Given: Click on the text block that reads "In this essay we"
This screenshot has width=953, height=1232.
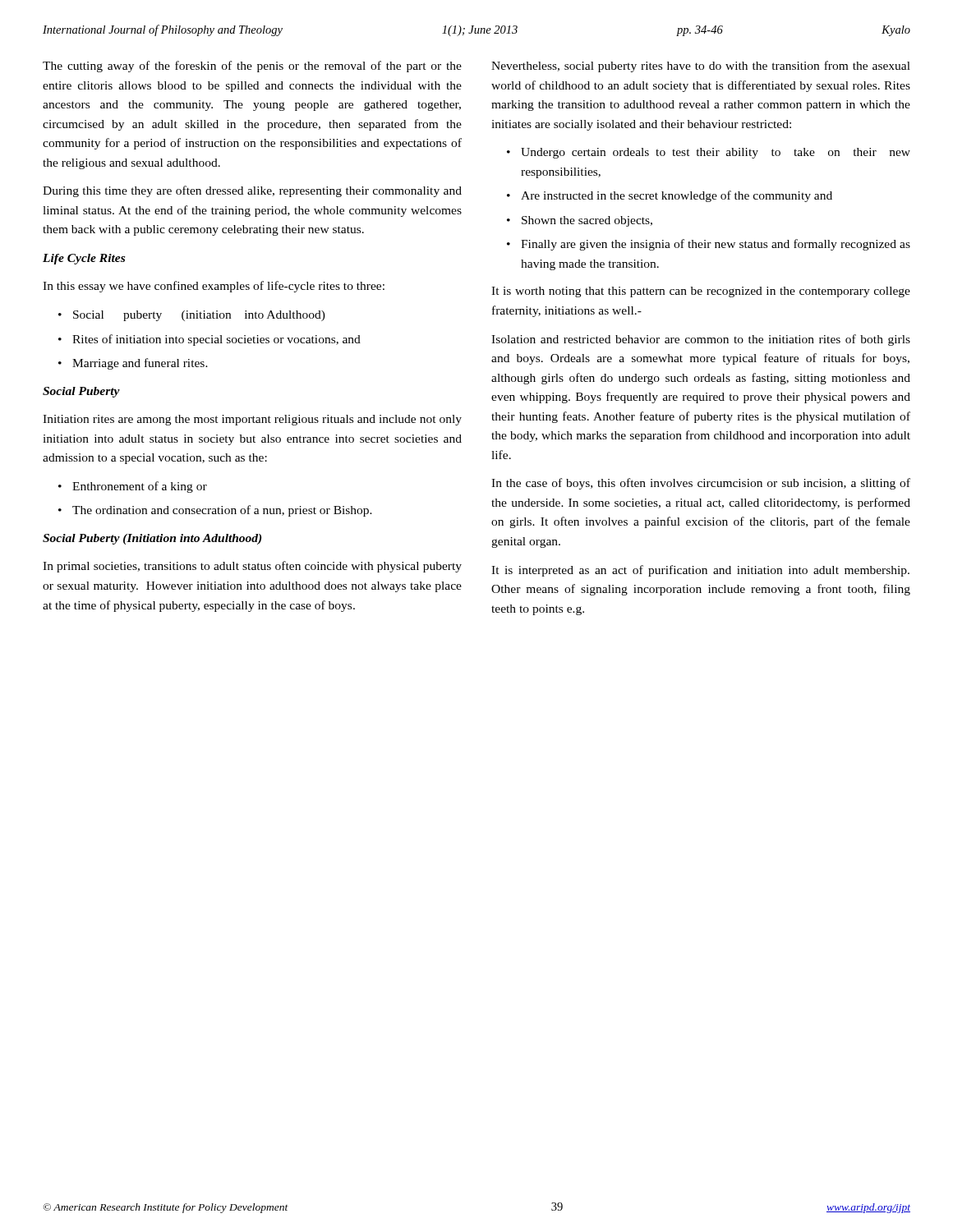Looking at the screenshot, I should 252,286.
